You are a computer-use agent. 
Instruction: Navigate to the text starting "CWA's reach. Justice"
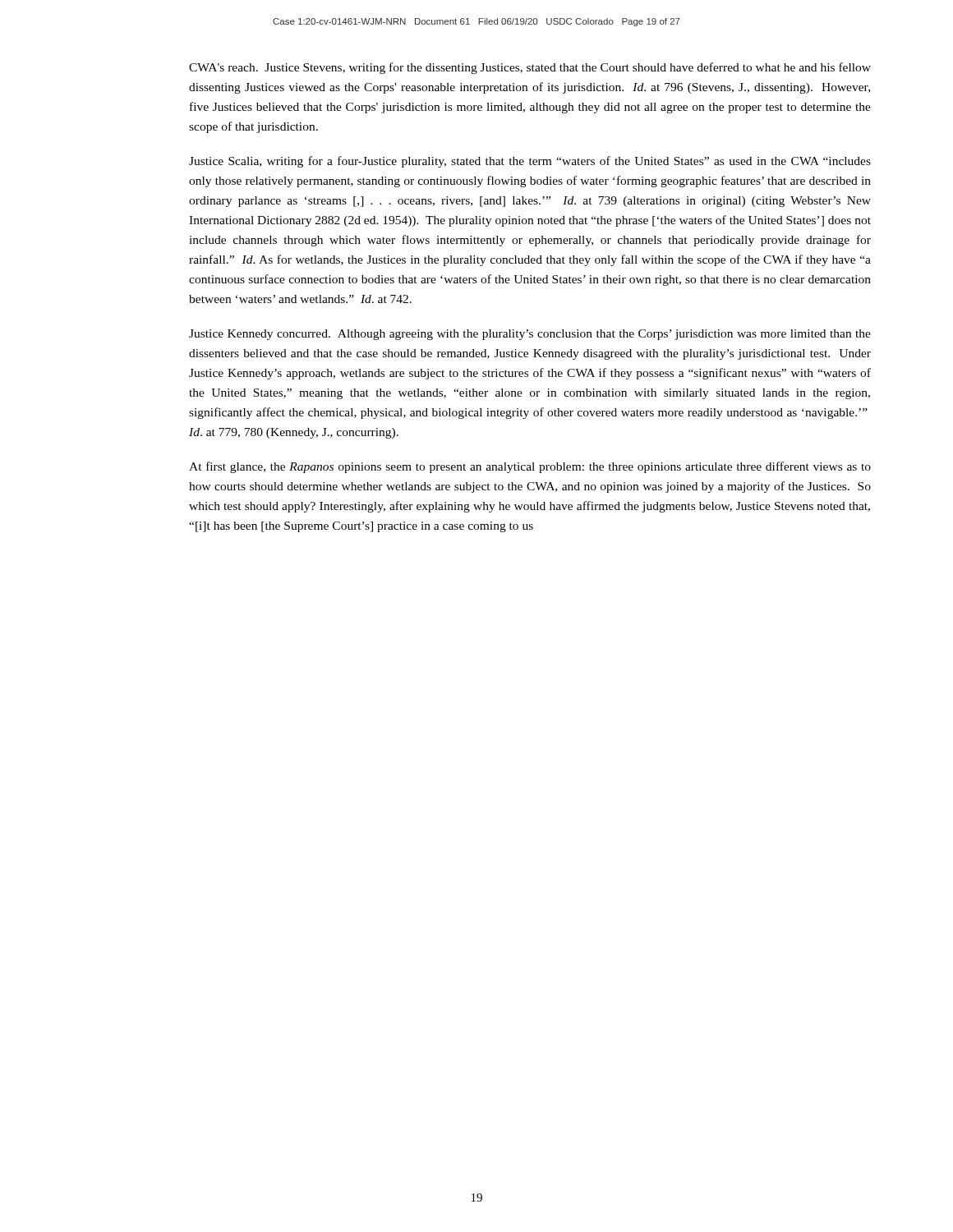530,97
